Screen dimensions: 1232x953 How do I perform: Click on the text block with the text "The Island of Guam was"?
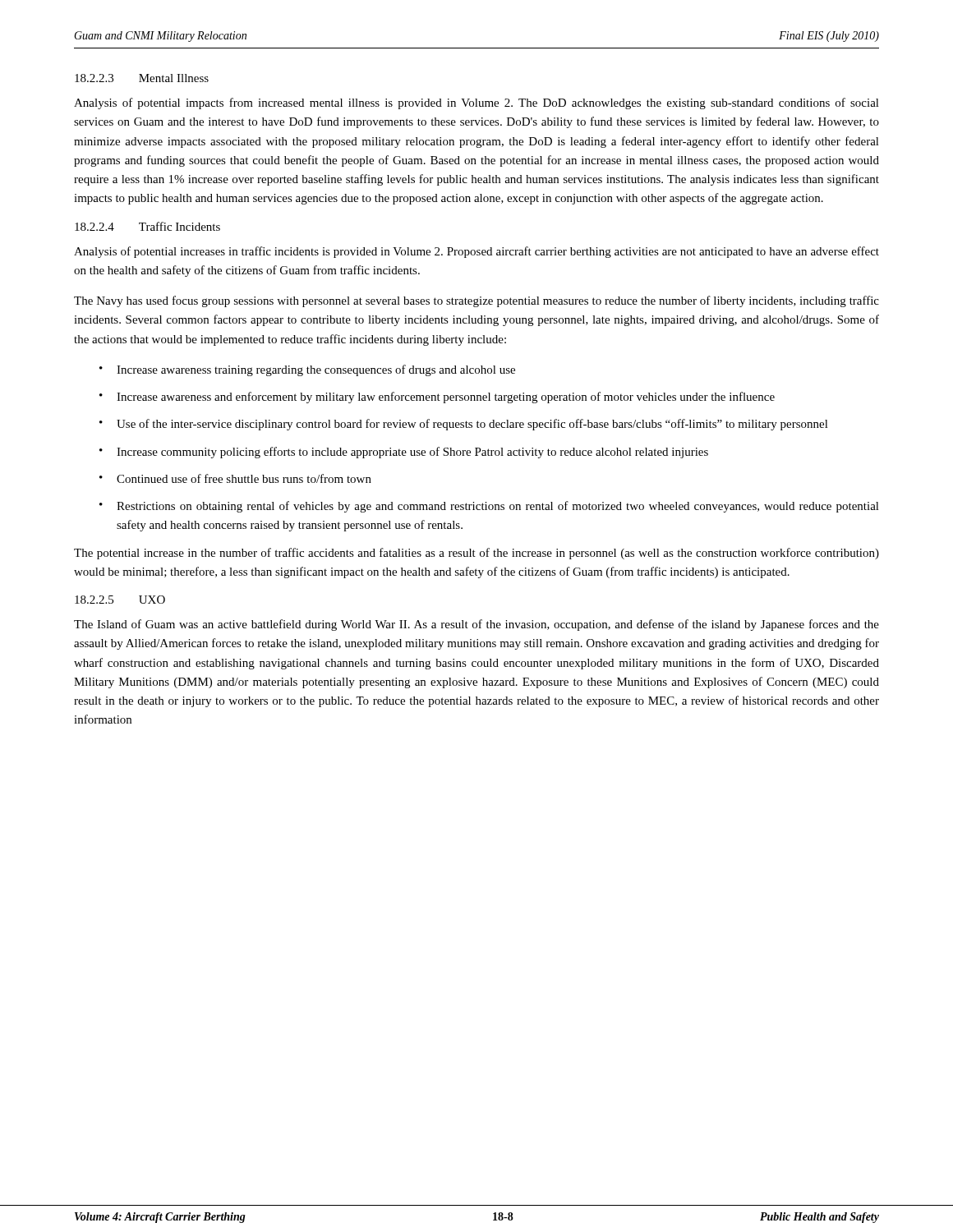(x=476, y=672)
